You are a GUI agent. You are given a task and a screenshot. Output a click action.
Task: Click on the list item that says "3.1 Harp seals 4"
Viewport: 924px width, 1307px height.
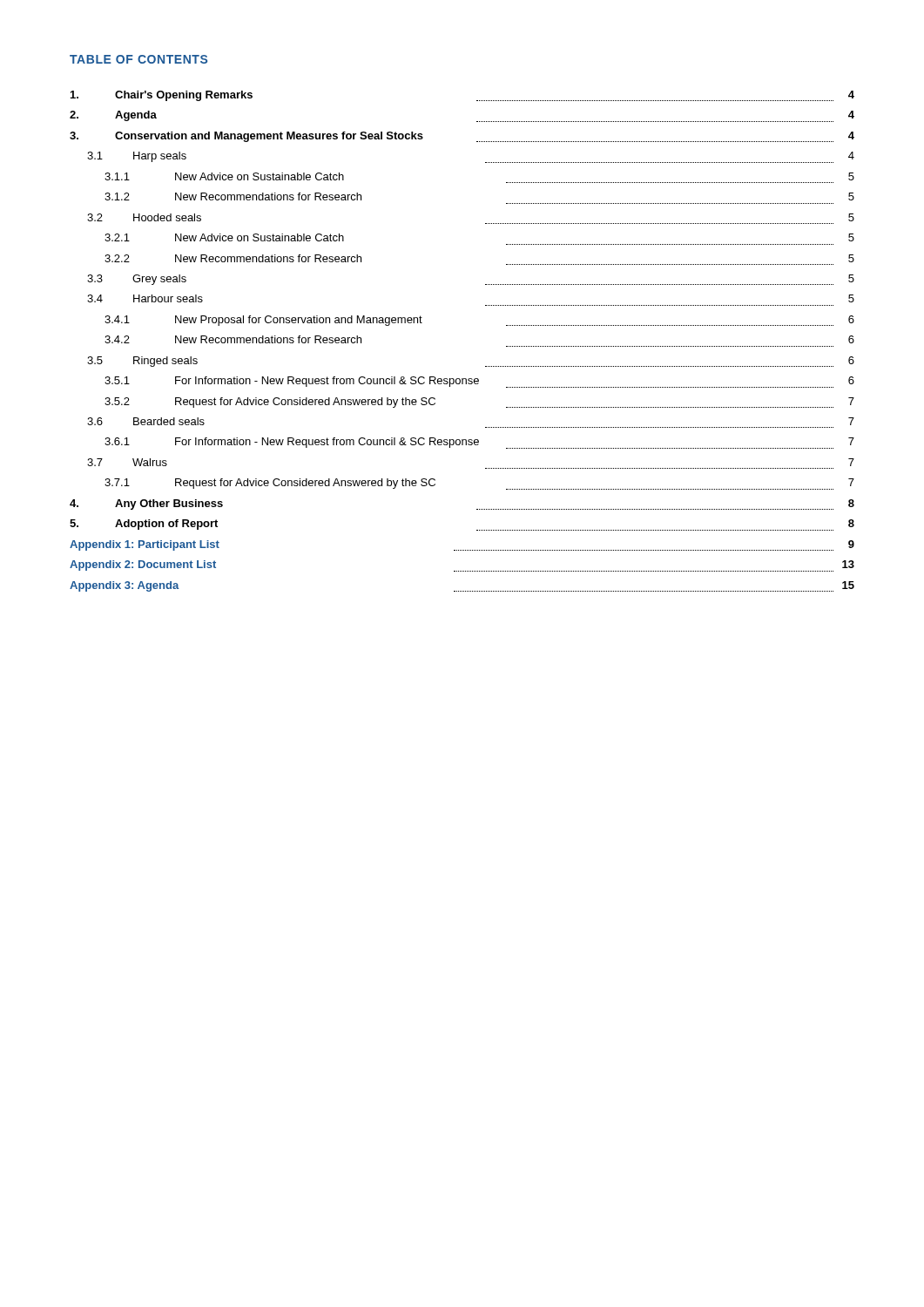(162, 156)
